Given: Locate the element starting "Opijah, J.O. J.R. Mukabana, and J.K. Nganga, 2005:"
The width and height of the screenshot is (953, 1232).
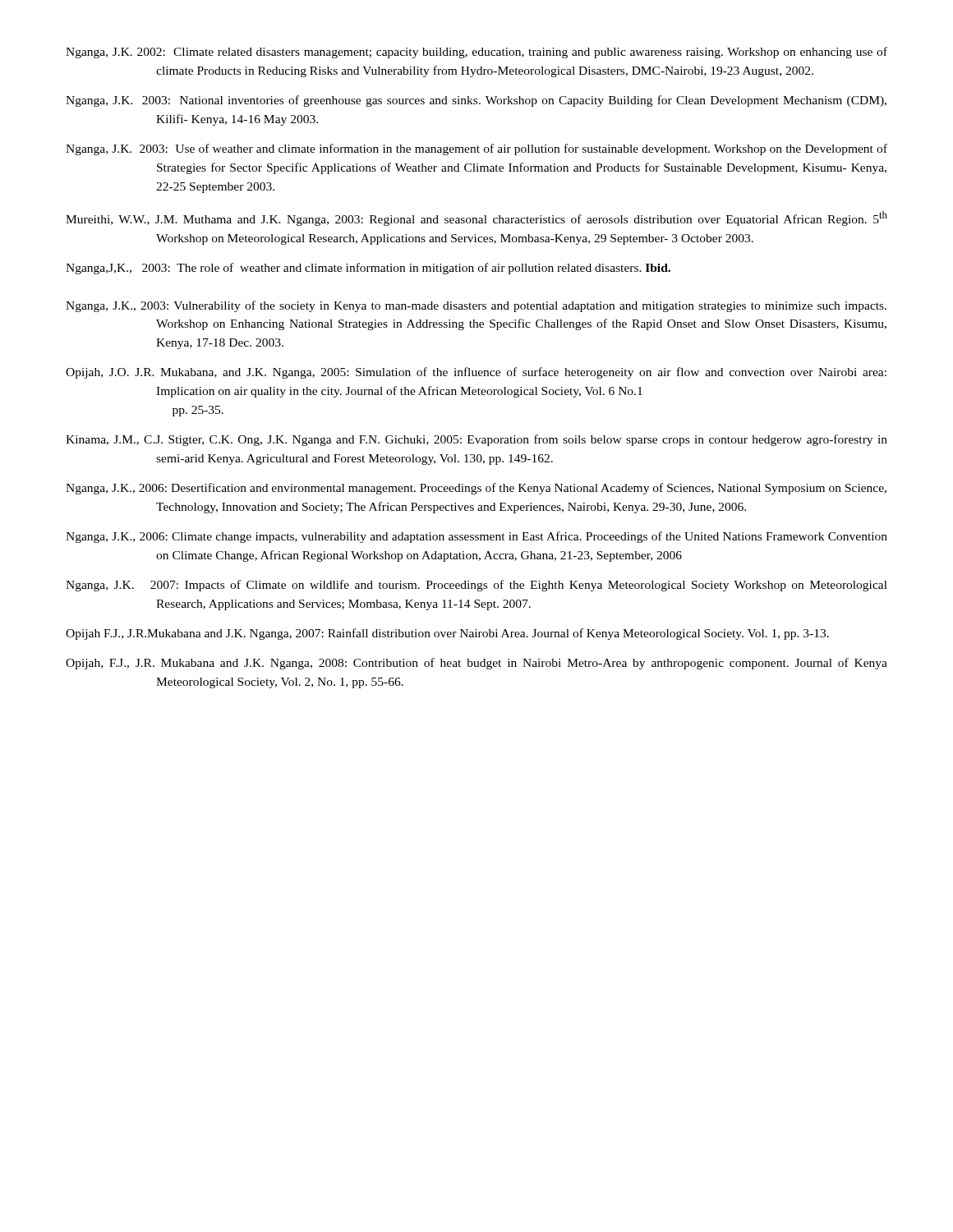Looking at the screenshot, I should (476, 391).
